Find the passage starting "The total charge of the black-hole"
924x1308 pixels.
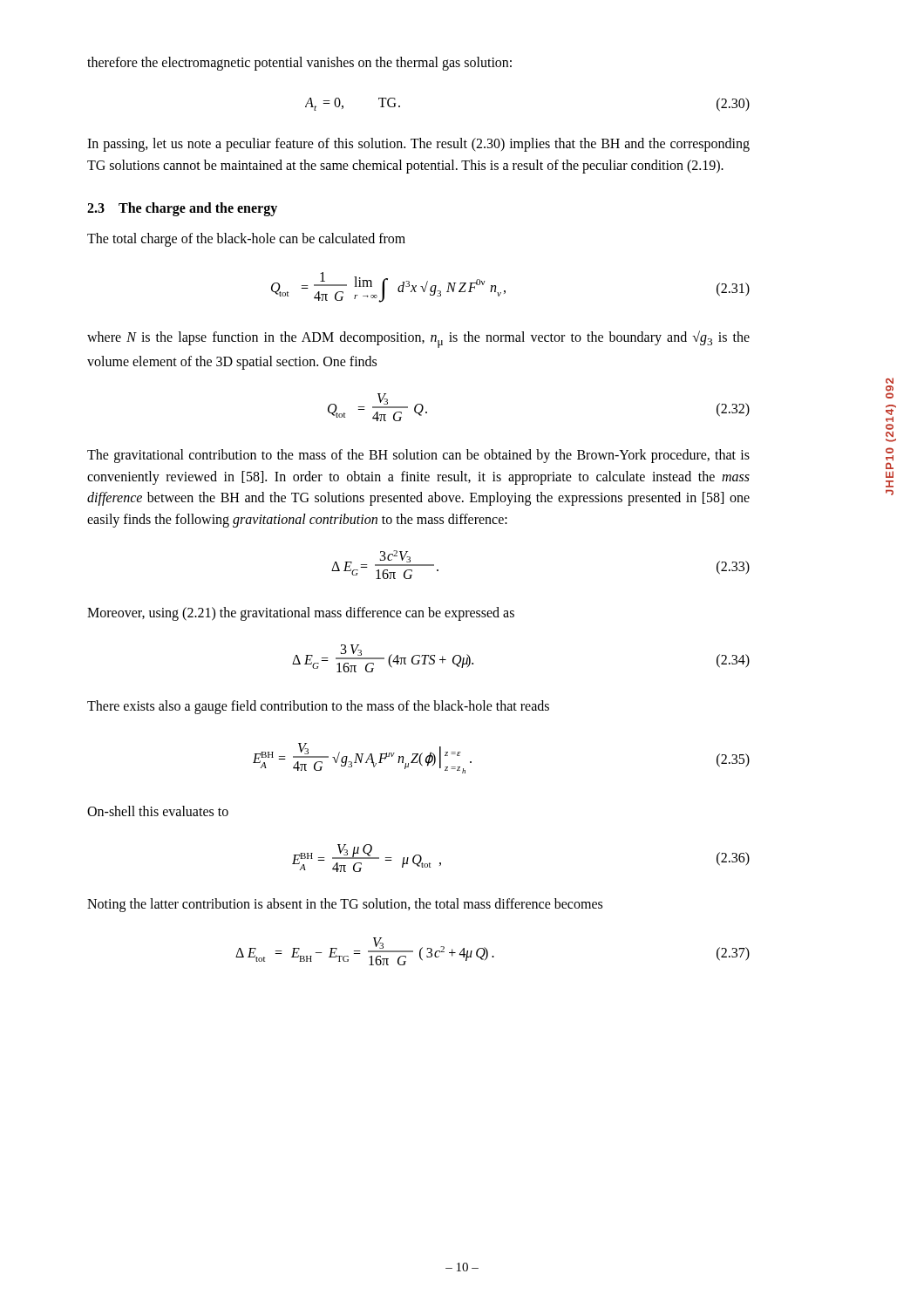(246, 240)
